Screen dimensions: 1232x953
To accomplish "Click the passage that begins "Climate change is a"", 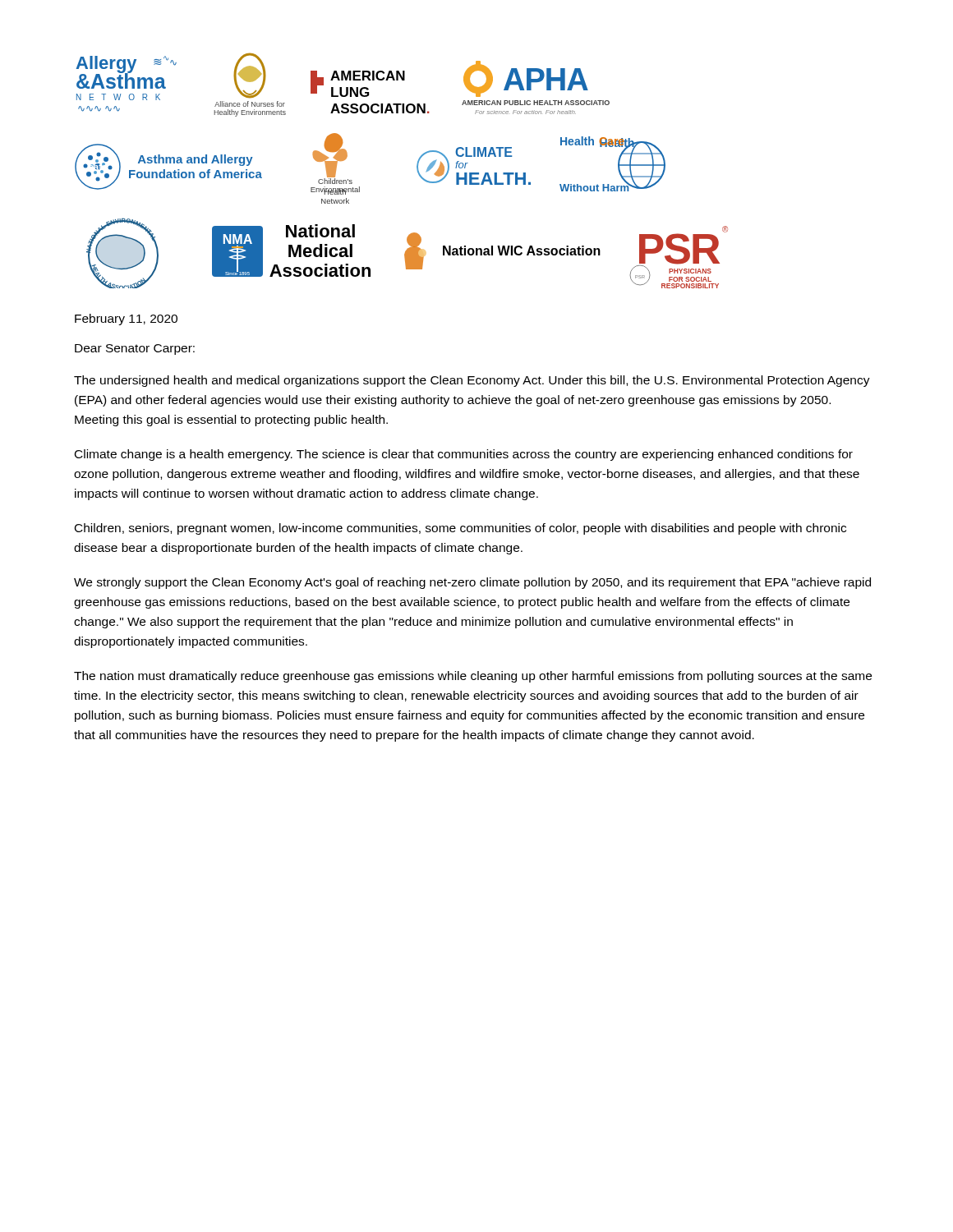I will 467,473.
